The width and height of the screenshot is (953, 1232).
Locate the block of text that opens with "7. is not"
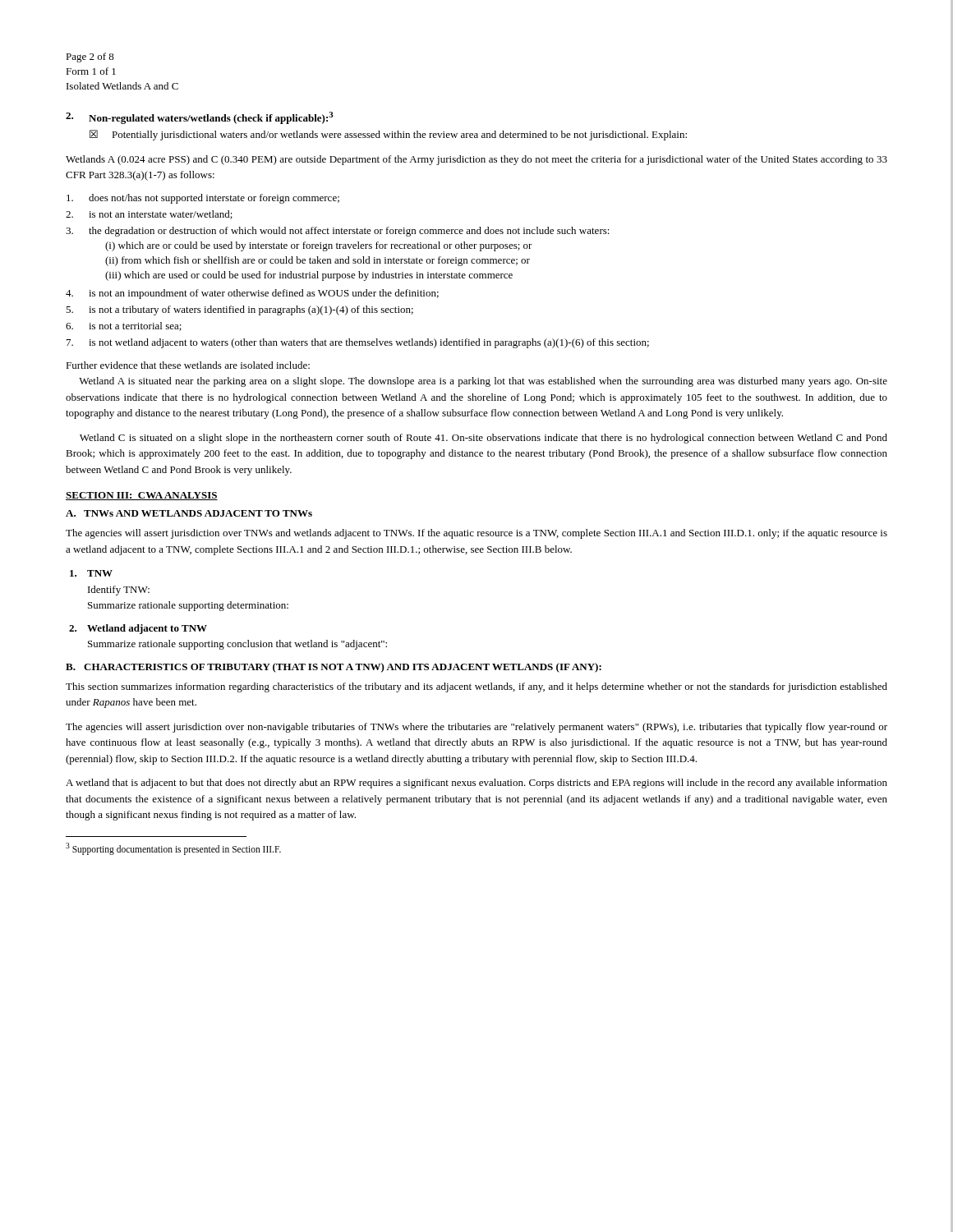pos(476,342)
